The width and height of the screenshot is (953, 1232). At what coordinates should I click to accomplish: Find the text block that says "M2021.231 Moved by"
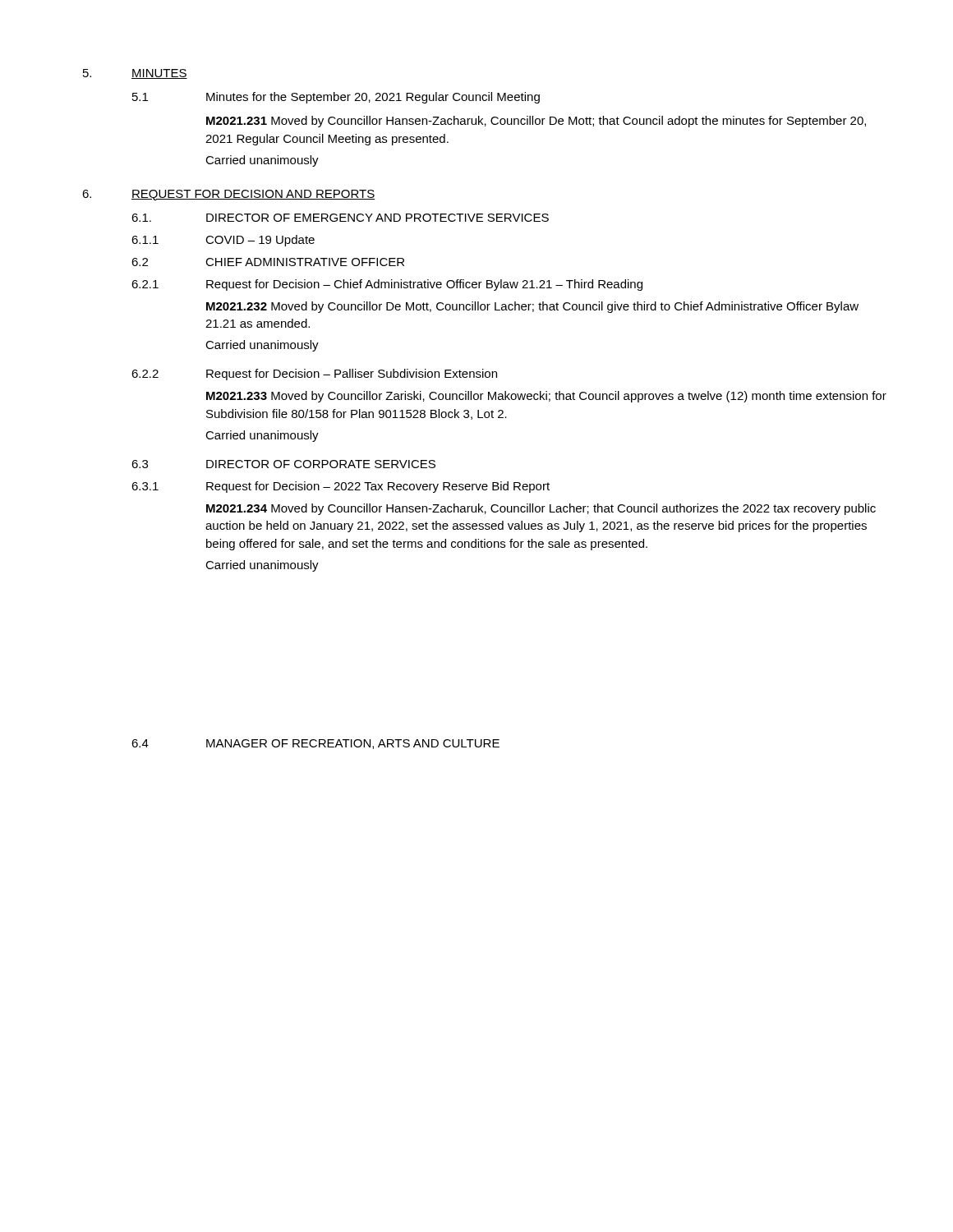536,129
